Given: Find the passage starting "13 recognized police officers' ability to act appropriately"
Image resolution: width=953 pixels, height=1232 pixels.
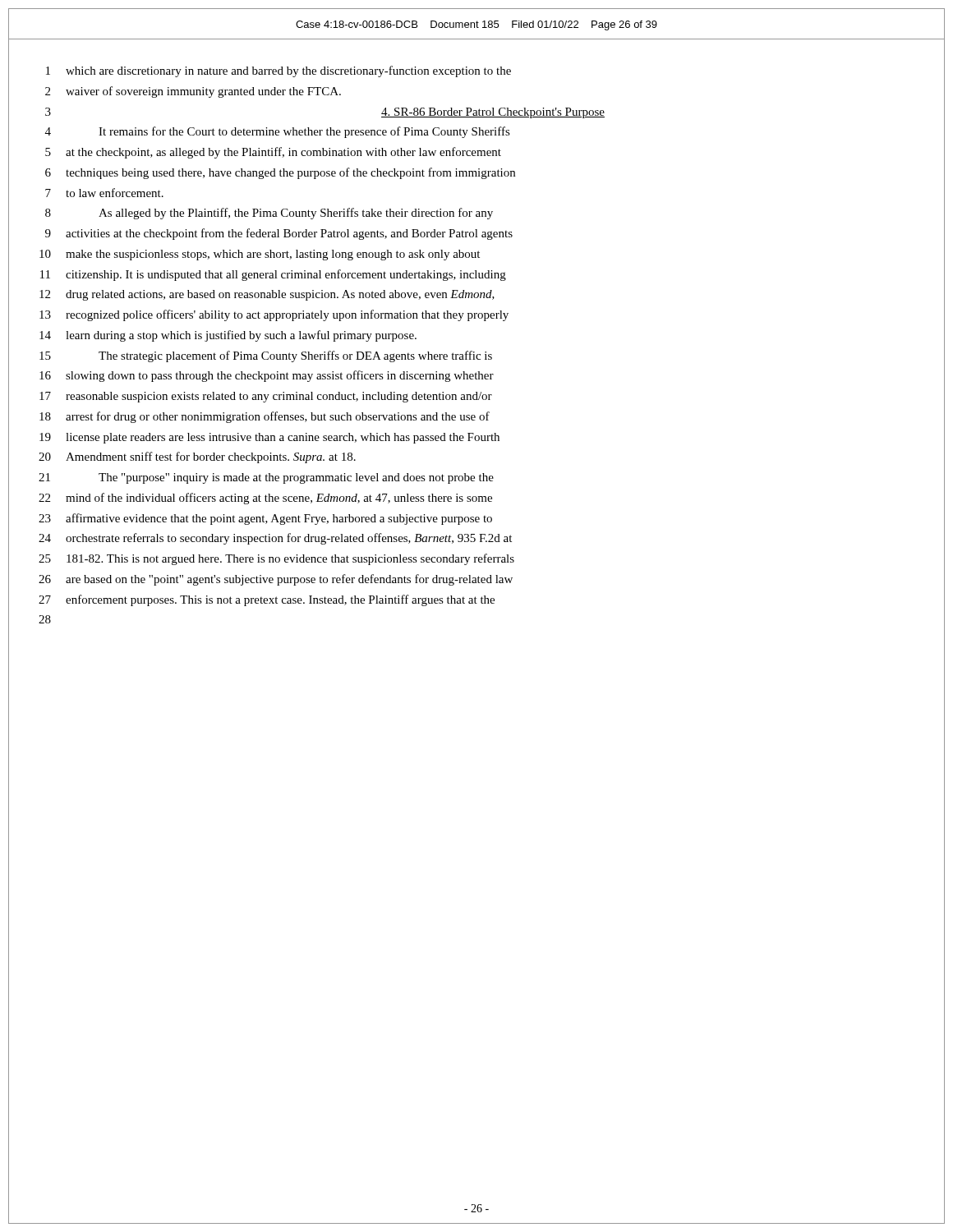Looking at the screenshot, I should pos(468,315).
